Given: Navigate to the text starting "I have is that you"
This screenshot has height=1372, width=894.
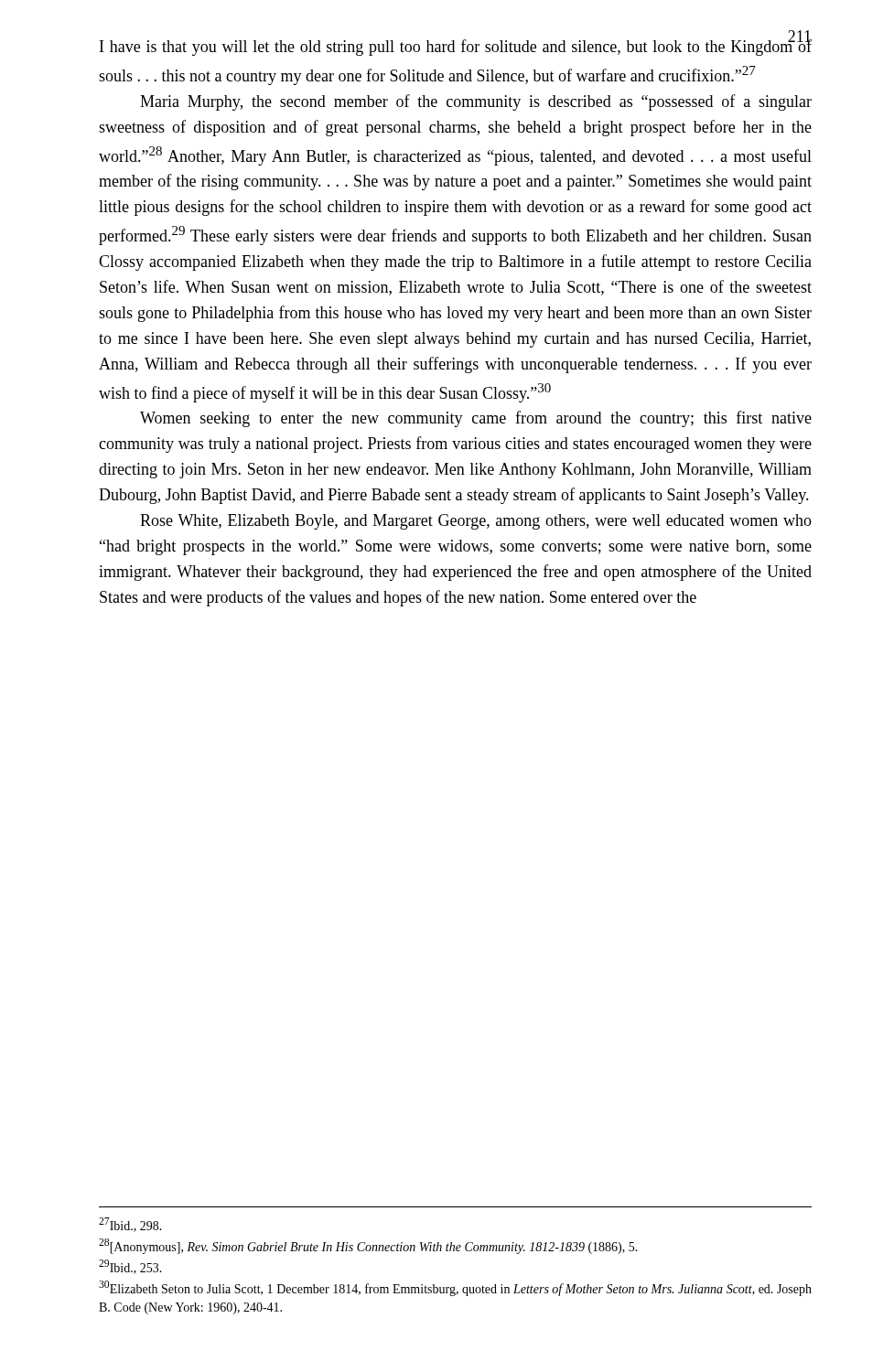Looking at the screenshot, I should point(455,62).
